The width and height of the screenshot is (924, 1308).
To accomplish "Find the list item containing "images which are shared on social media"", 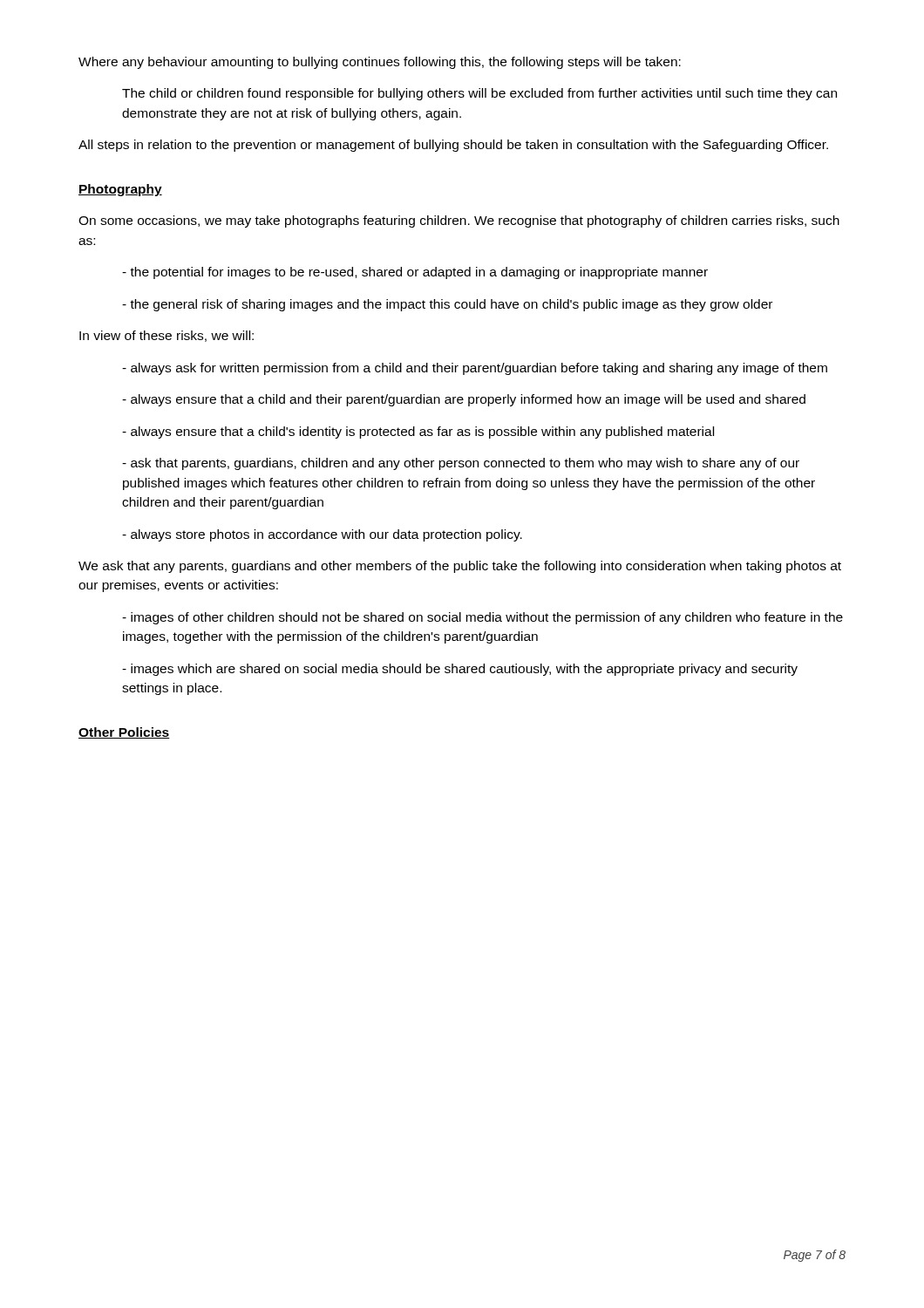I will point(460,678).
